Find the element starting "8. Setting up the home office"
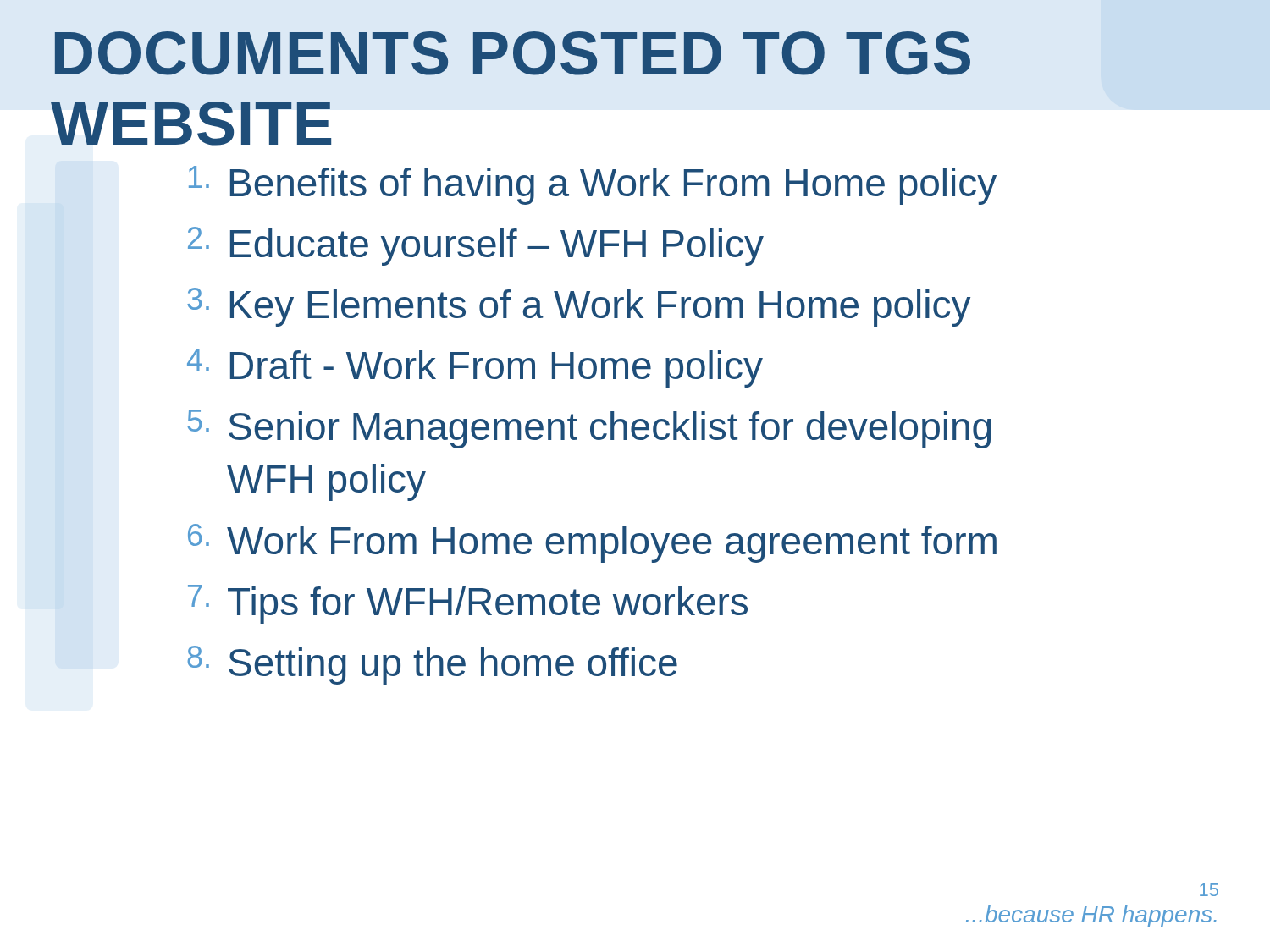 click(416, 662)
